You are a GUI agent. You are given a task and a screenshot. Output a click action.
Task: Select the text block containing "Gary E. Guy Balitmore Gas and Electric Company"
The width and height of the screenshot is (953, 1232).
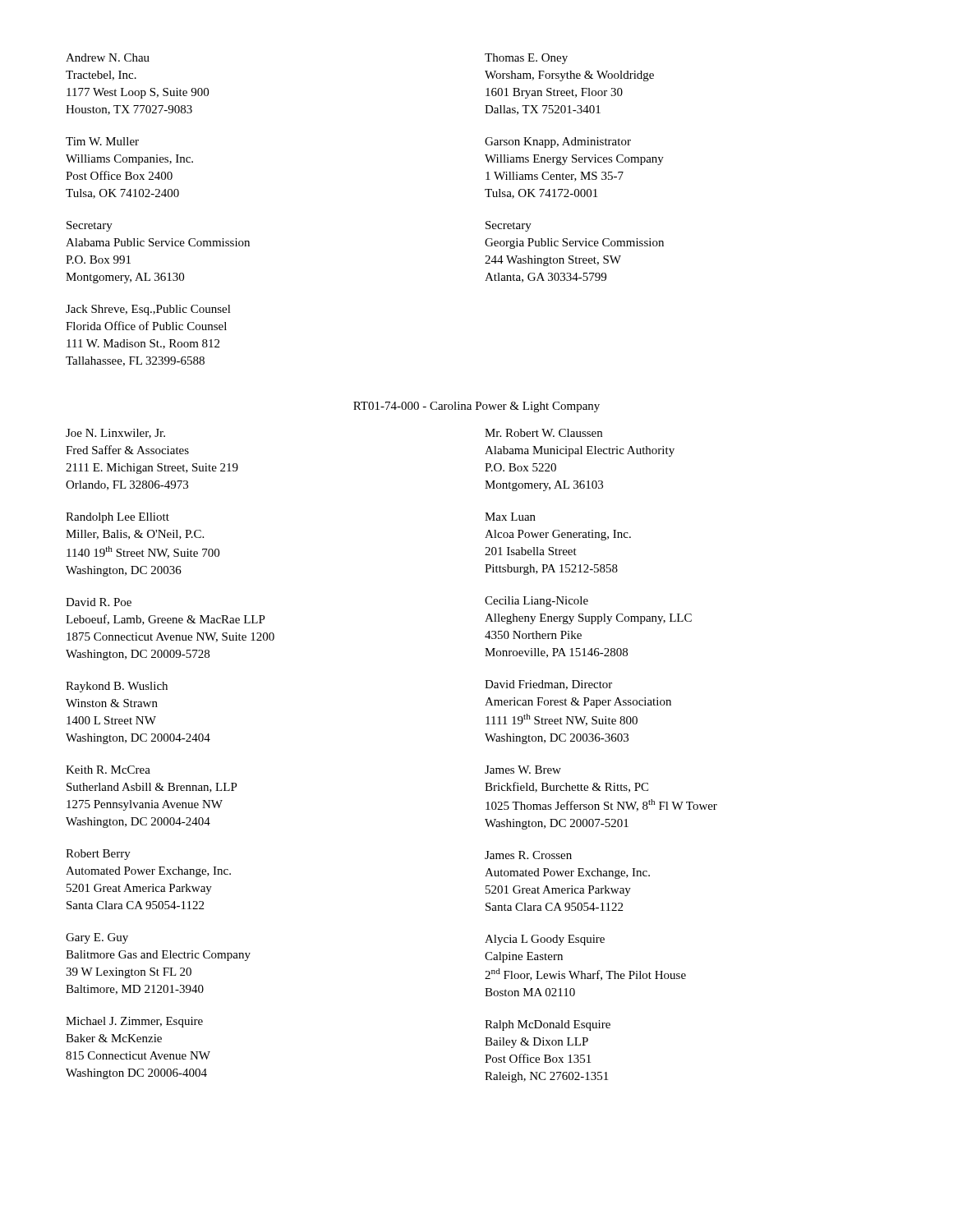tap(158, 963)
